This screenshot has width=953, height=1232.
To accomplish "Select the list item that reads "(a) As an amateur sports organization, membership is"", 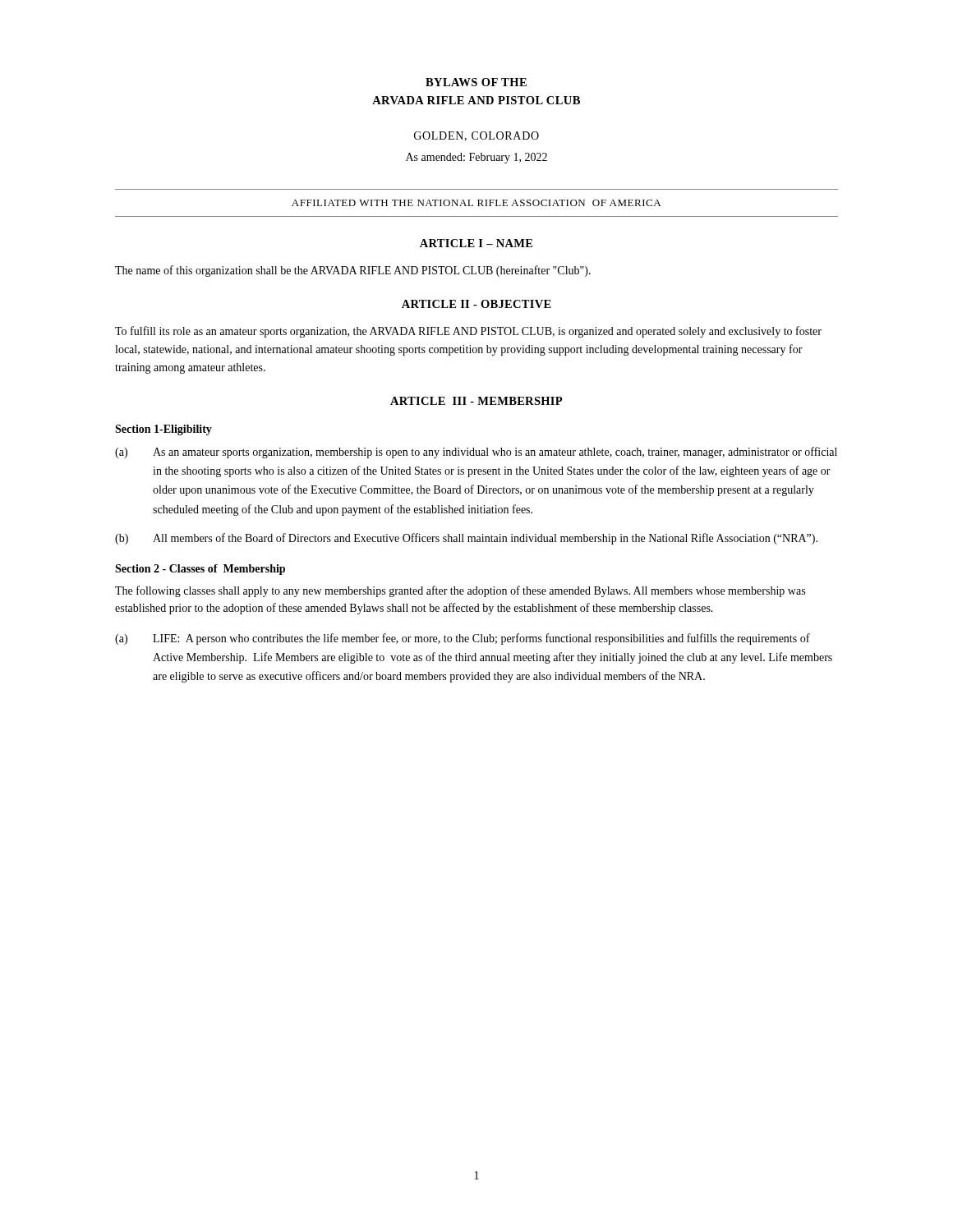I will tap(476, 481).
